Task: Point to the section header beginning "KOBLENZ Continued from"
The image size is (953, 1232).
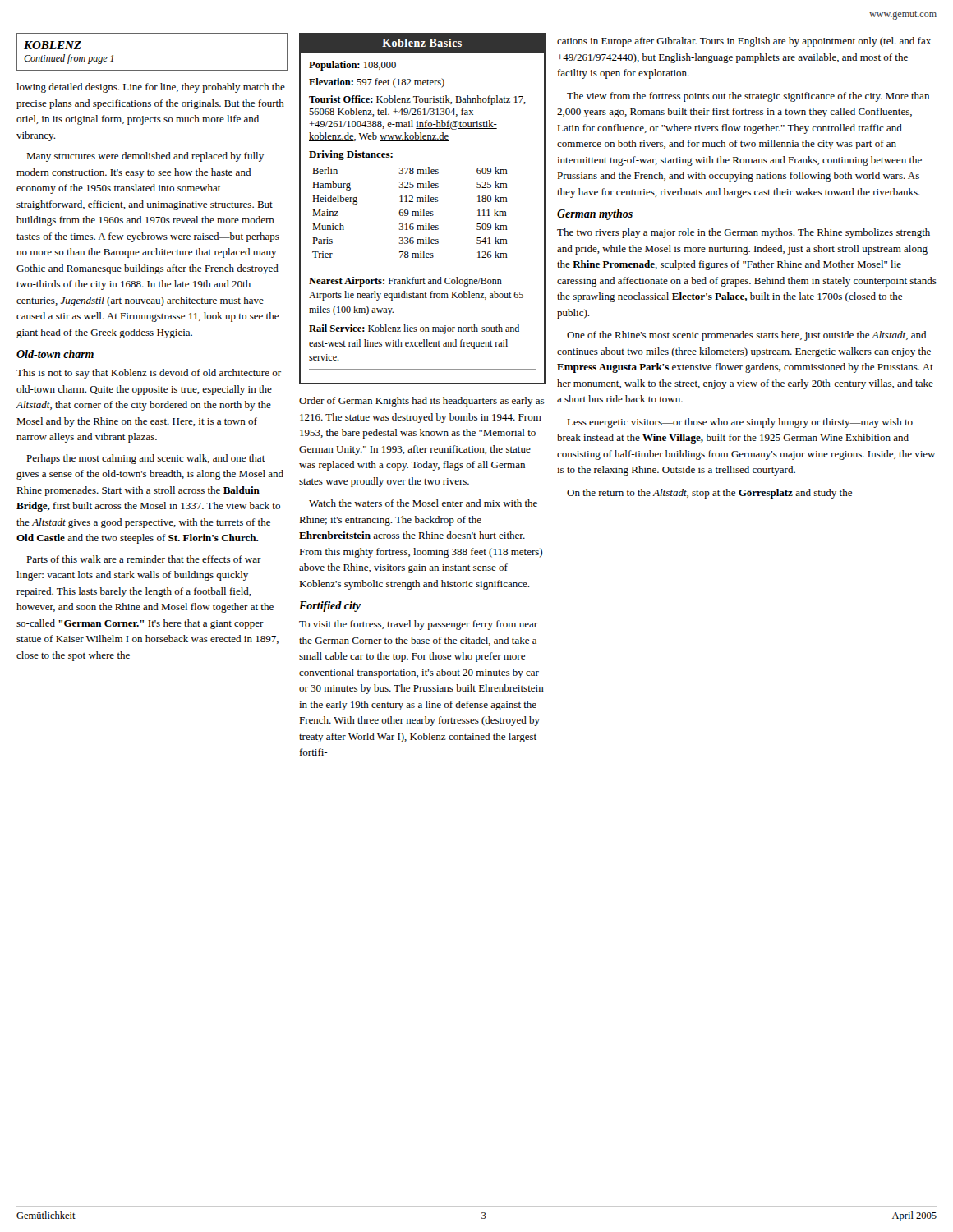Action: click(x=53, y=45)
